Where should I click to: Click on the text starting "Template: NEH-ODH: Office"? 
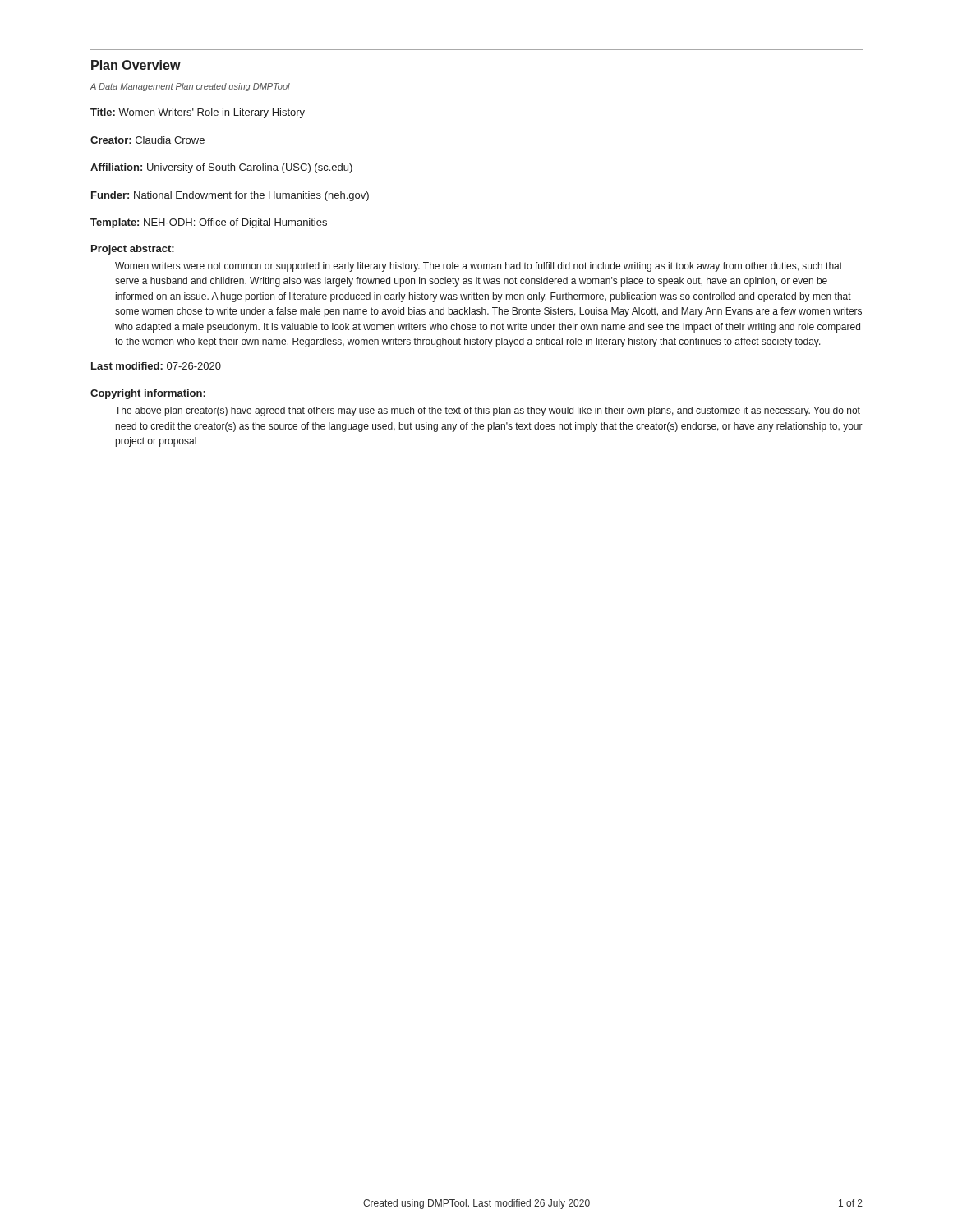tap(209, 222)
